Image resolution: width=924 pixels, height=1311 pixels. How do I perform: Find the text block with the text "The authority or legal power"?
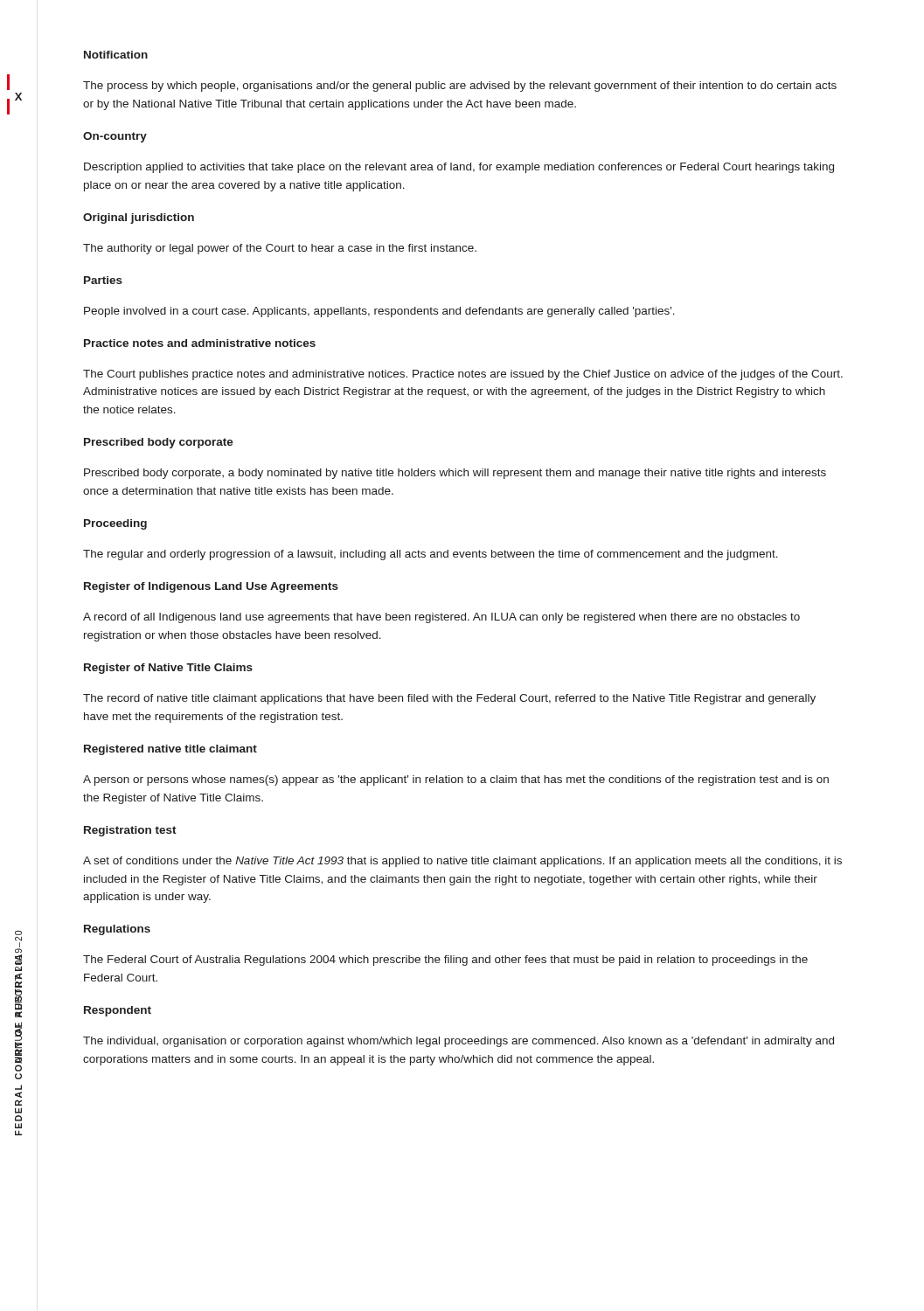[x=463, y=248]
